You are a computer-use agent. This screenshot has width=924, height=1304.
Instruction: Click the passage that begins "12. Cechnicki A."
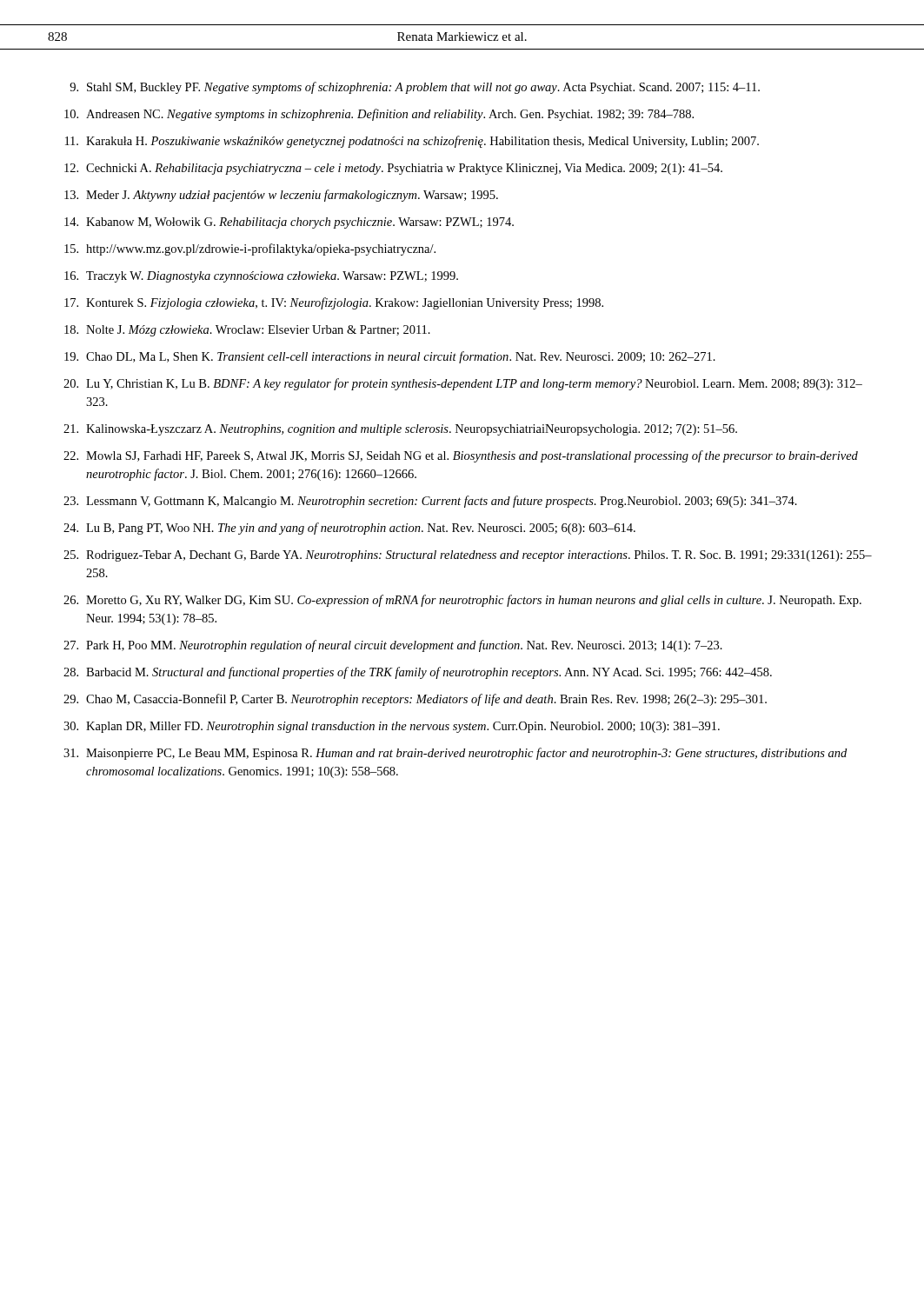[x=462, y=168]
